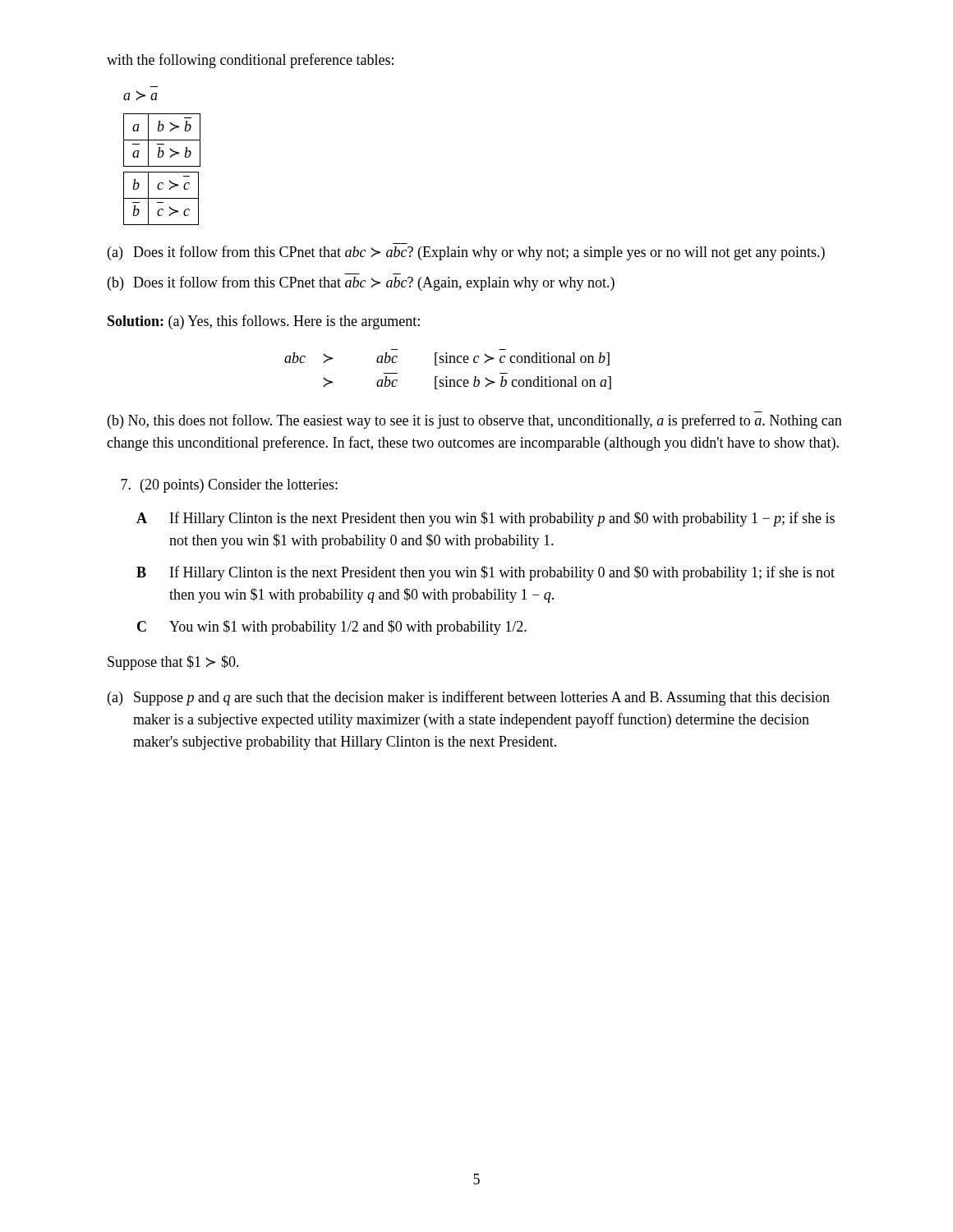Navigate to the passage starting "with the following conditional preference"
The height and width of the screenshot is (1232, 953).
click(x=251, y=60)
